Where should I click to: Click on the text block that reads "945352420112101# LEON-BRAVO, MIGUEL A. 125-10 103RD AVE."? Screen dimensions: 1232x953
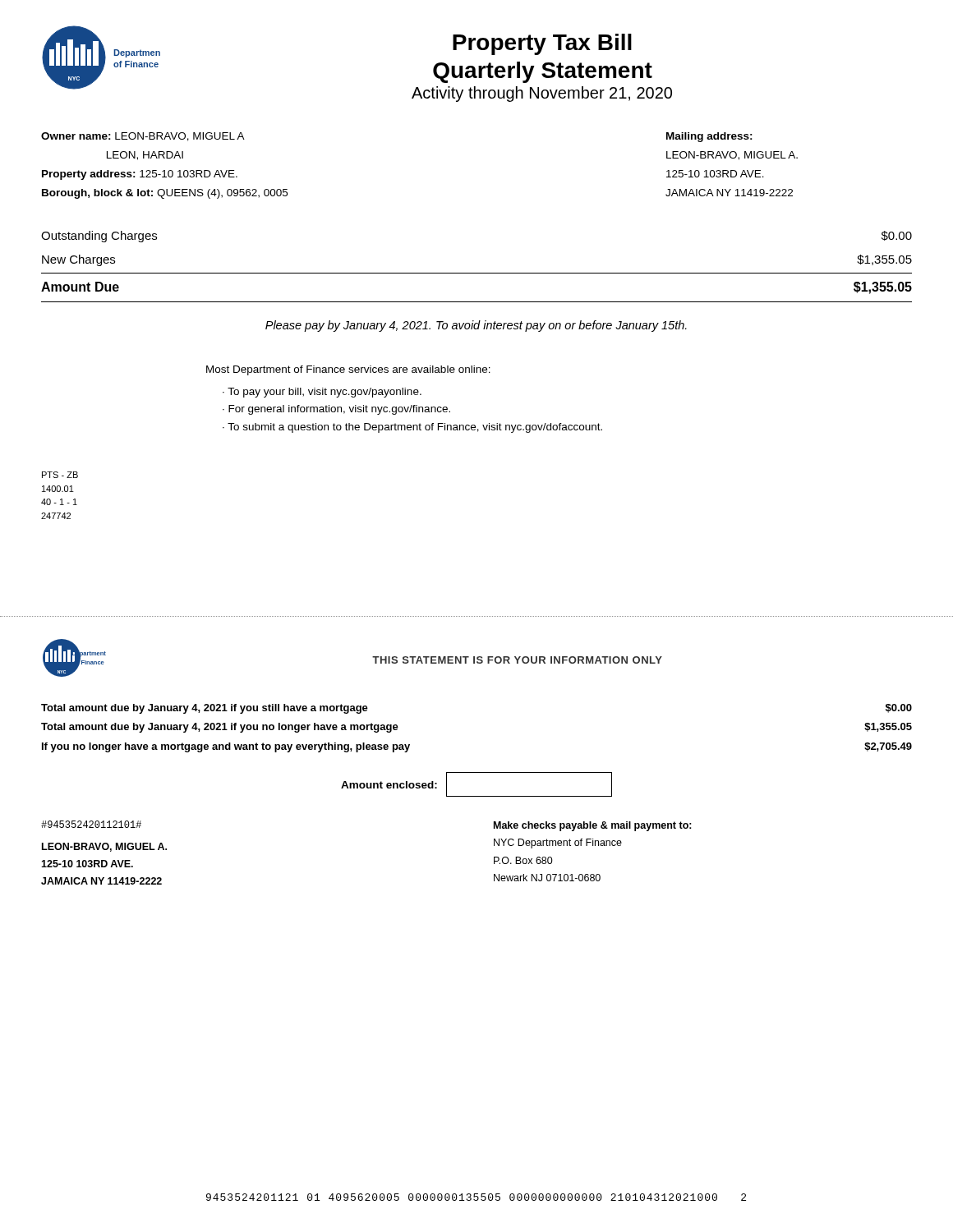91,824
